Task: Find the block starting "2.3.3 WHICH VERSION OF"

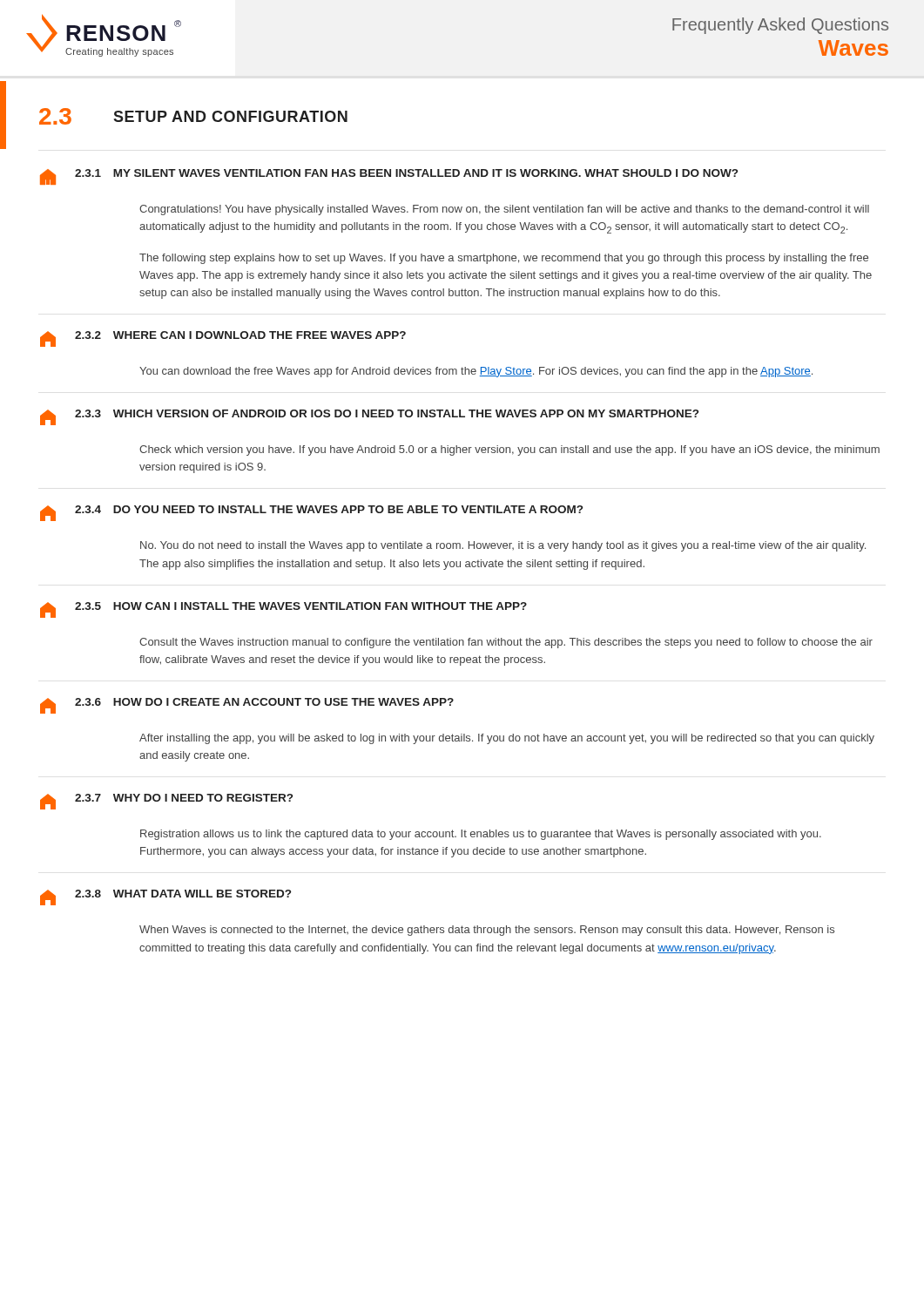Action: tap(369, 418)
